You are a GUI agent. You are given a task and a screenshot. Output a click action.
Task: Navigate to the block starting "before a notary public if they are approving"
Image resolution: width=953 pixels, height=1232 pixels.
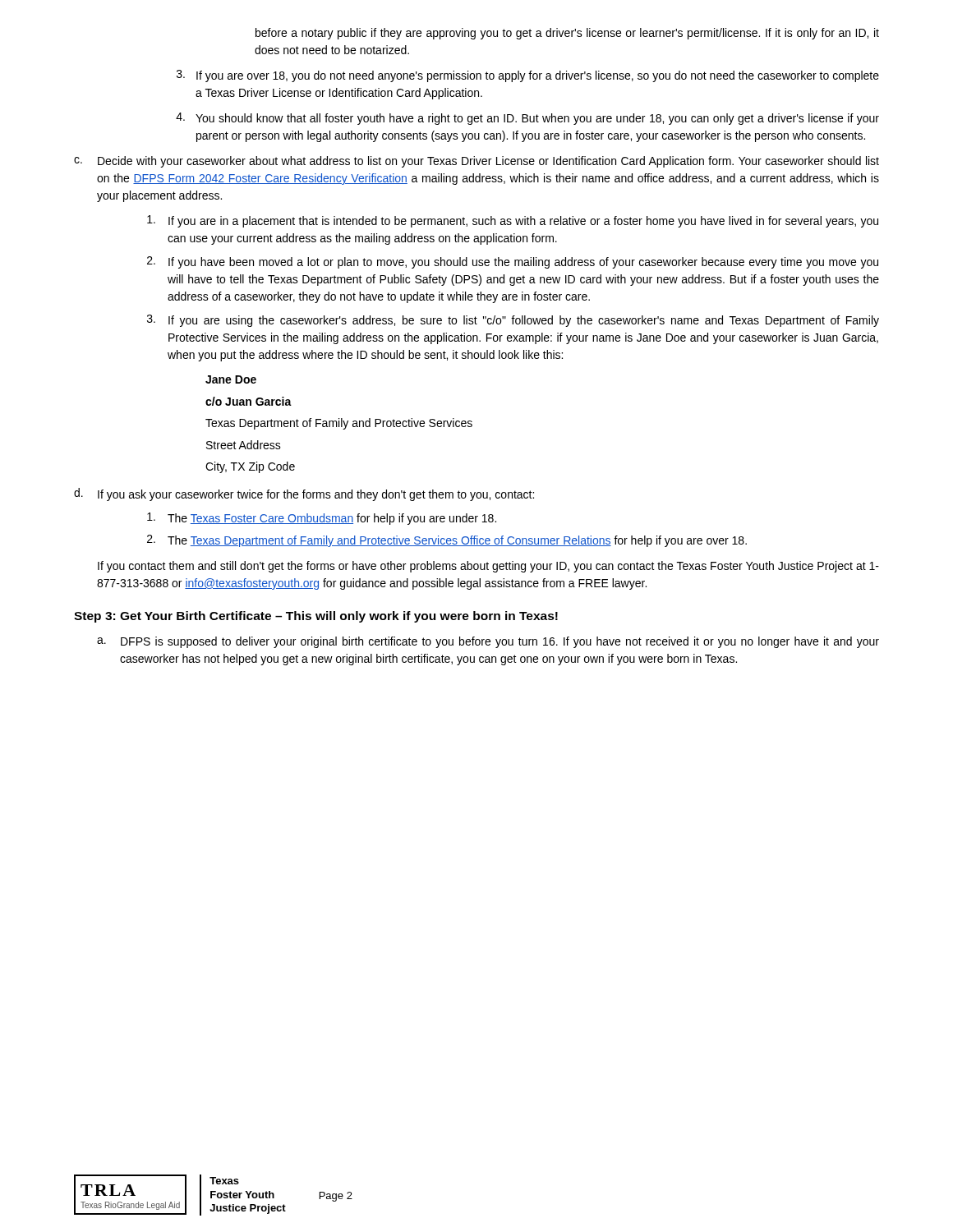[567, 41]
